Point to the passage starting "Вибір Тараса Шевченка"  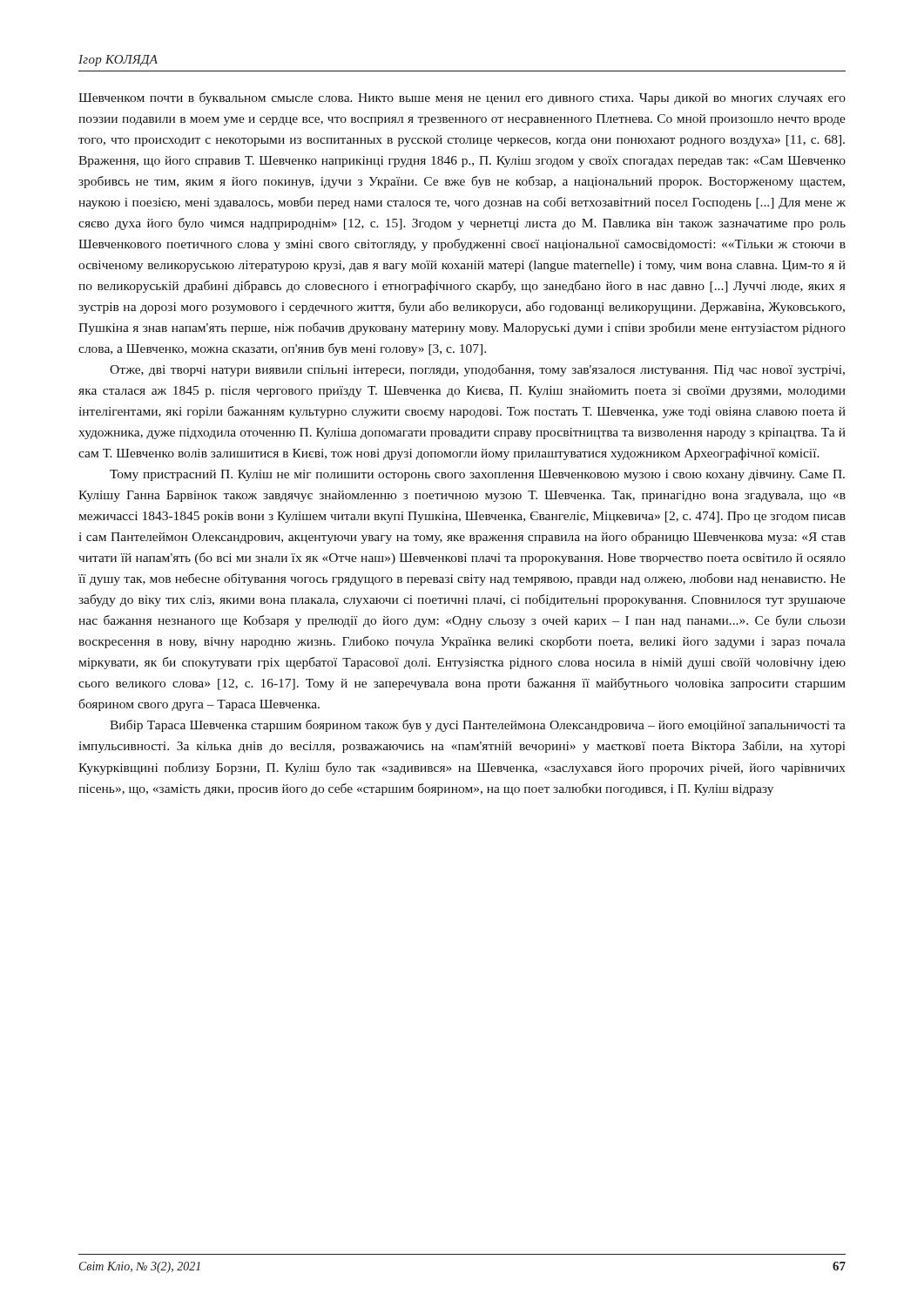pyautogui.click(x=462, y=757)
